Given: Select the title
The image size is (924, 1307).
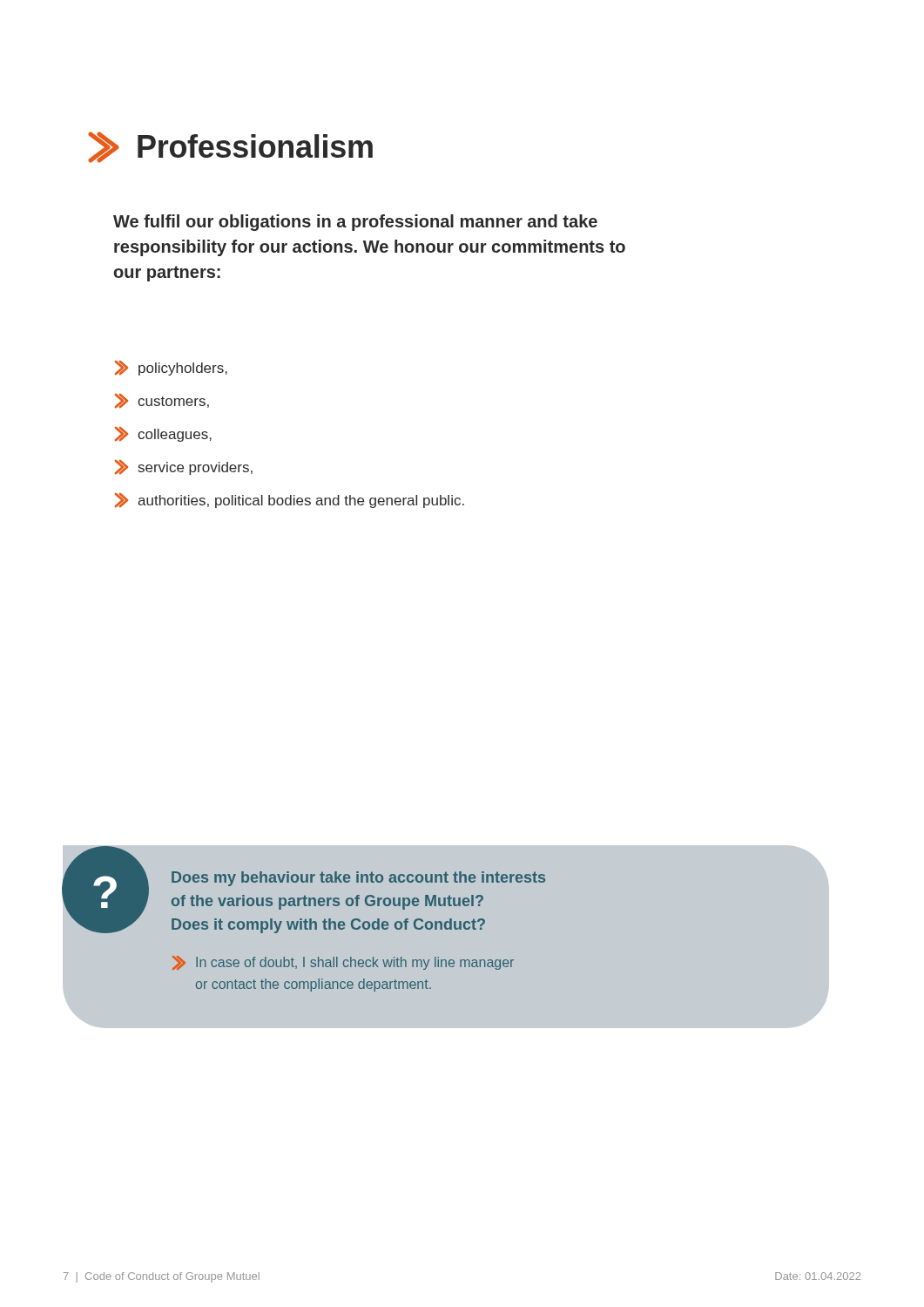Looking at the screenshot, I should coord(229,147).
